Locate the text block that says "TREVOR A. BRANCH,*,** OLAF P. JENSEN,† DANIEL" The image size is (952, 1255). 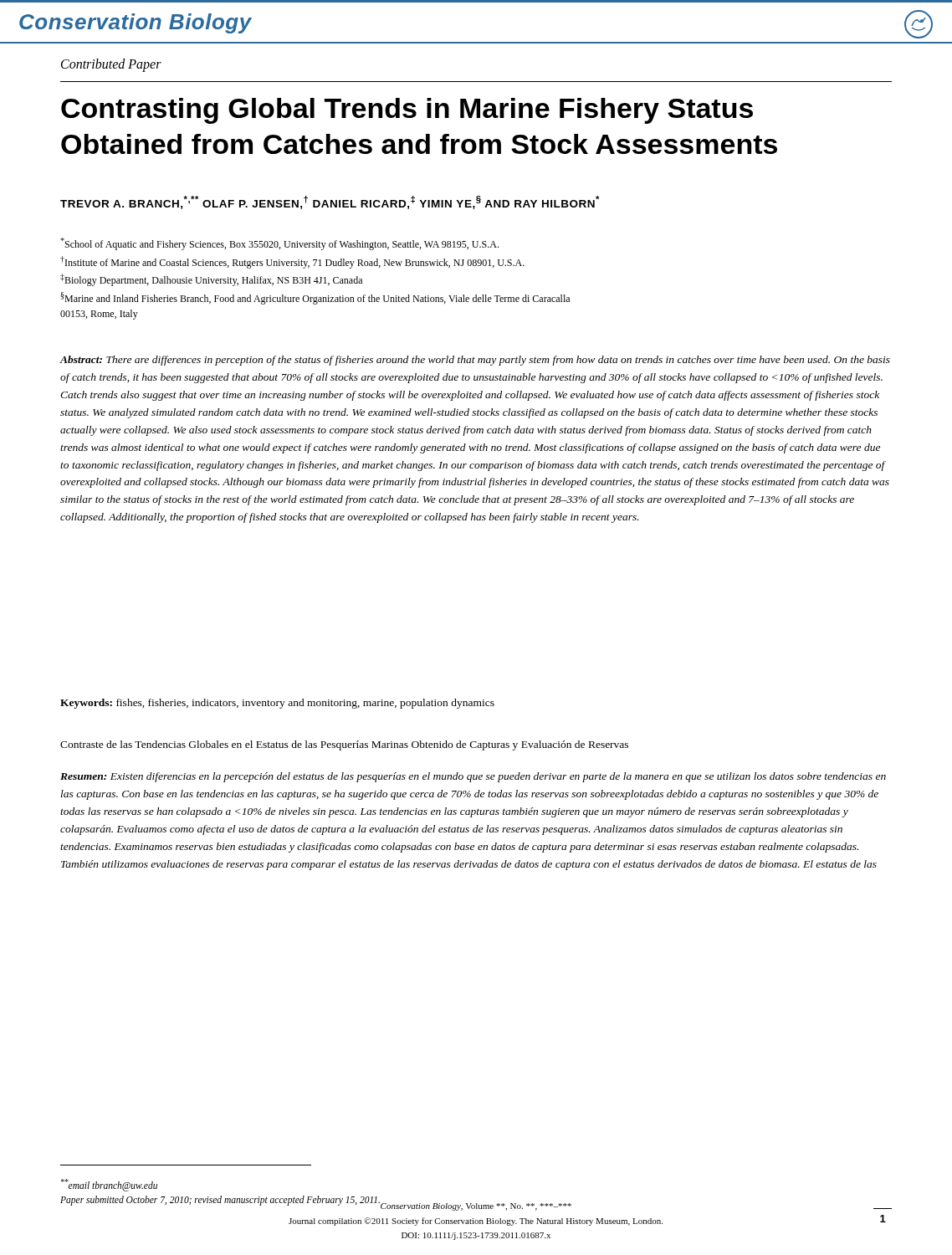click(x=330, y=202)
